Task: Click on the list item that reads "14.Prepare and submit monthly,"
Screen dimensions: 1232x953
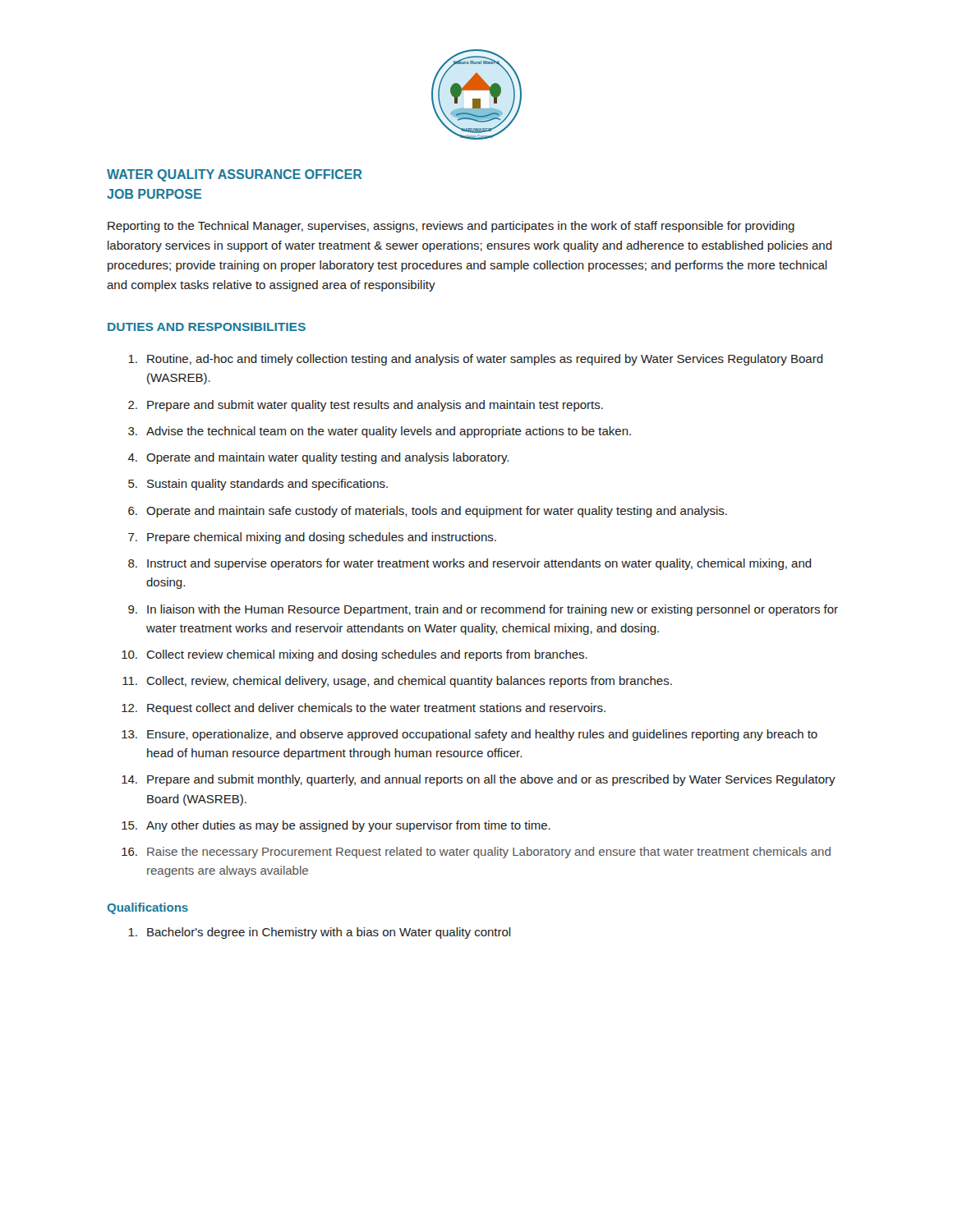Action: click(x=476, y=789)
